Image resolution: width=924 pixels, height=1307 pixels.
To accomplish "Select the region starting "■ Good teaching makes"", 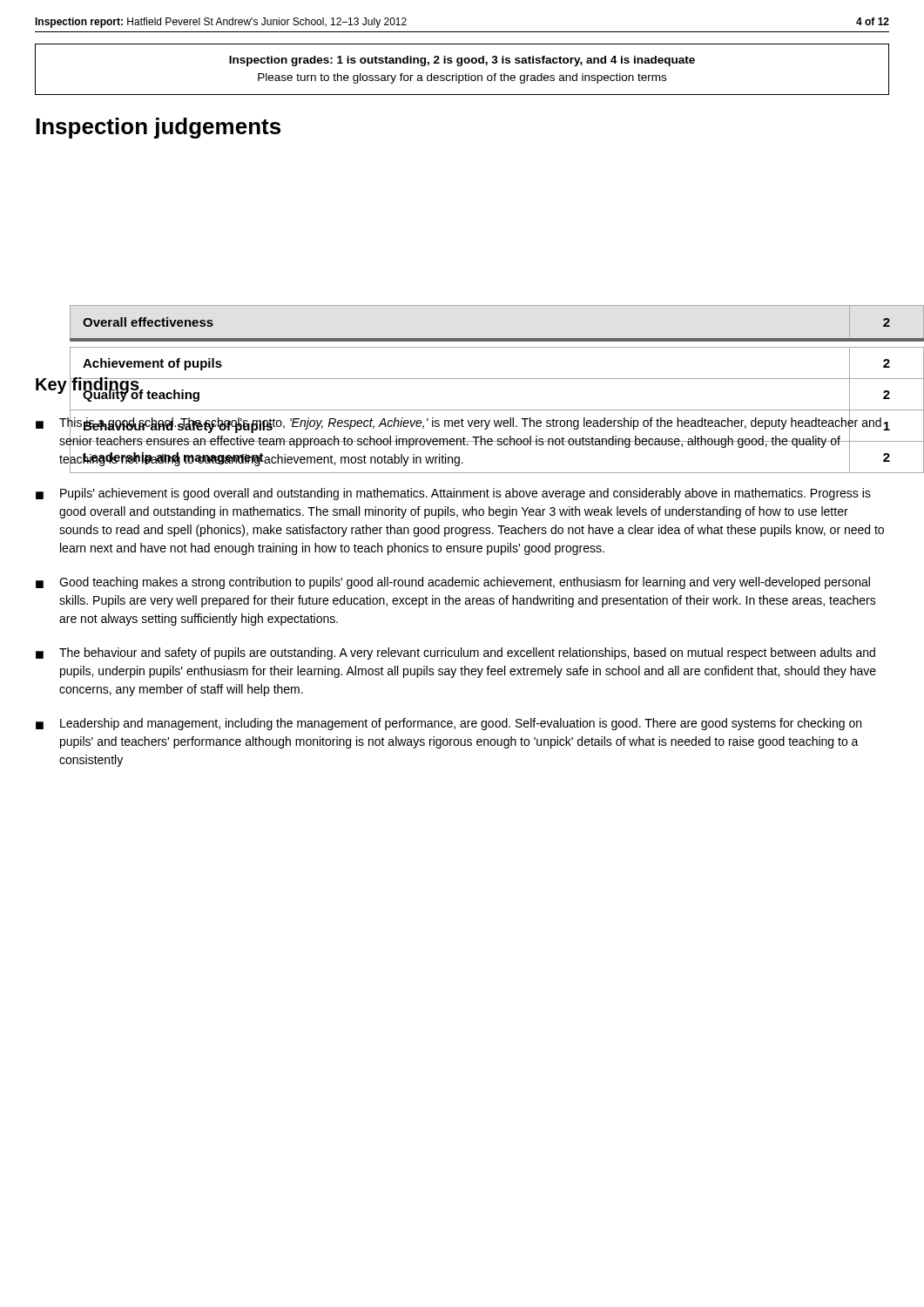I will tap(462, 601).
